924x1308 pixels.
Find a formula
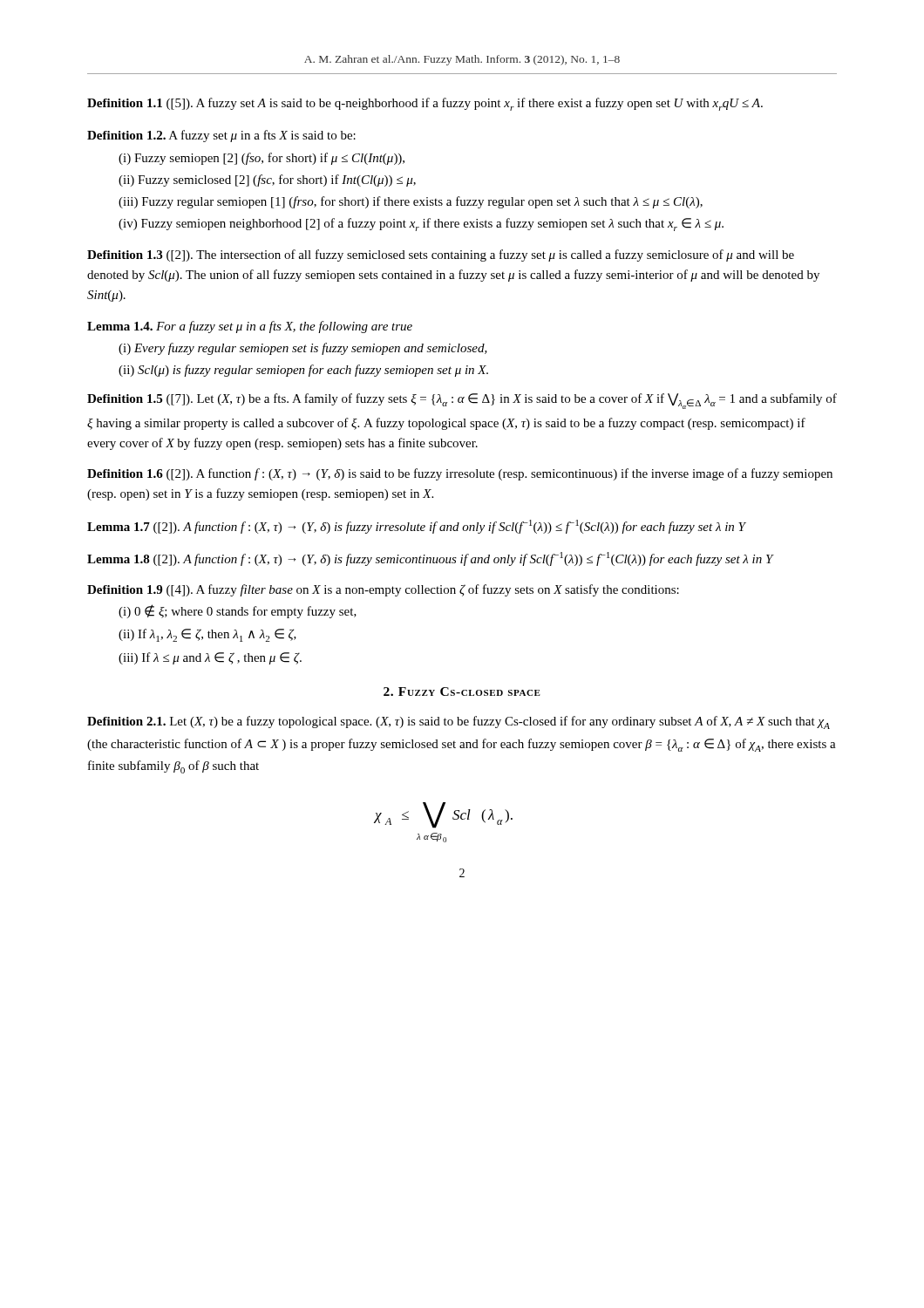tap(462, 817)
